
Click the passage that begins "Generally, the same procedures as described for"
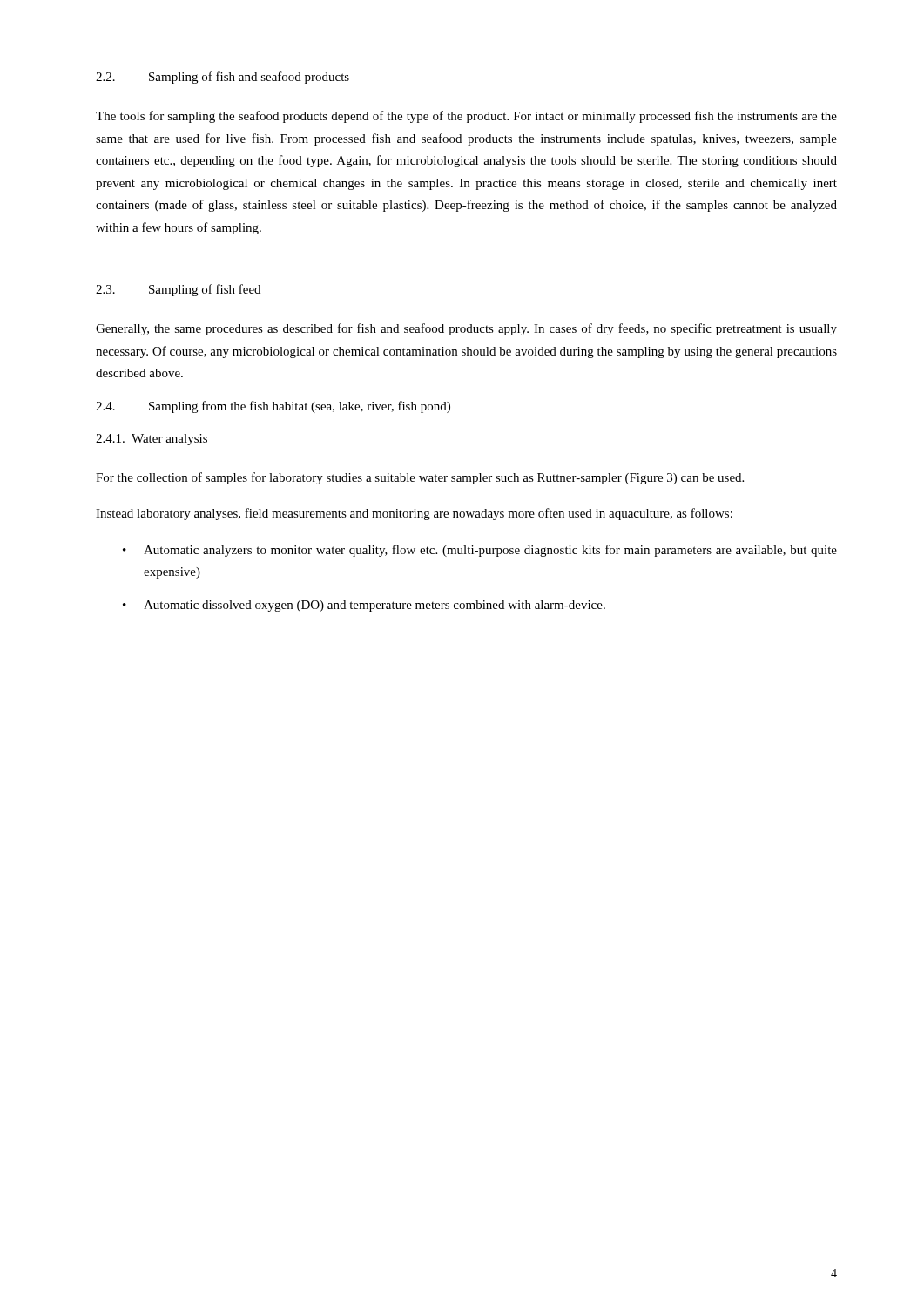pos(466,351)
